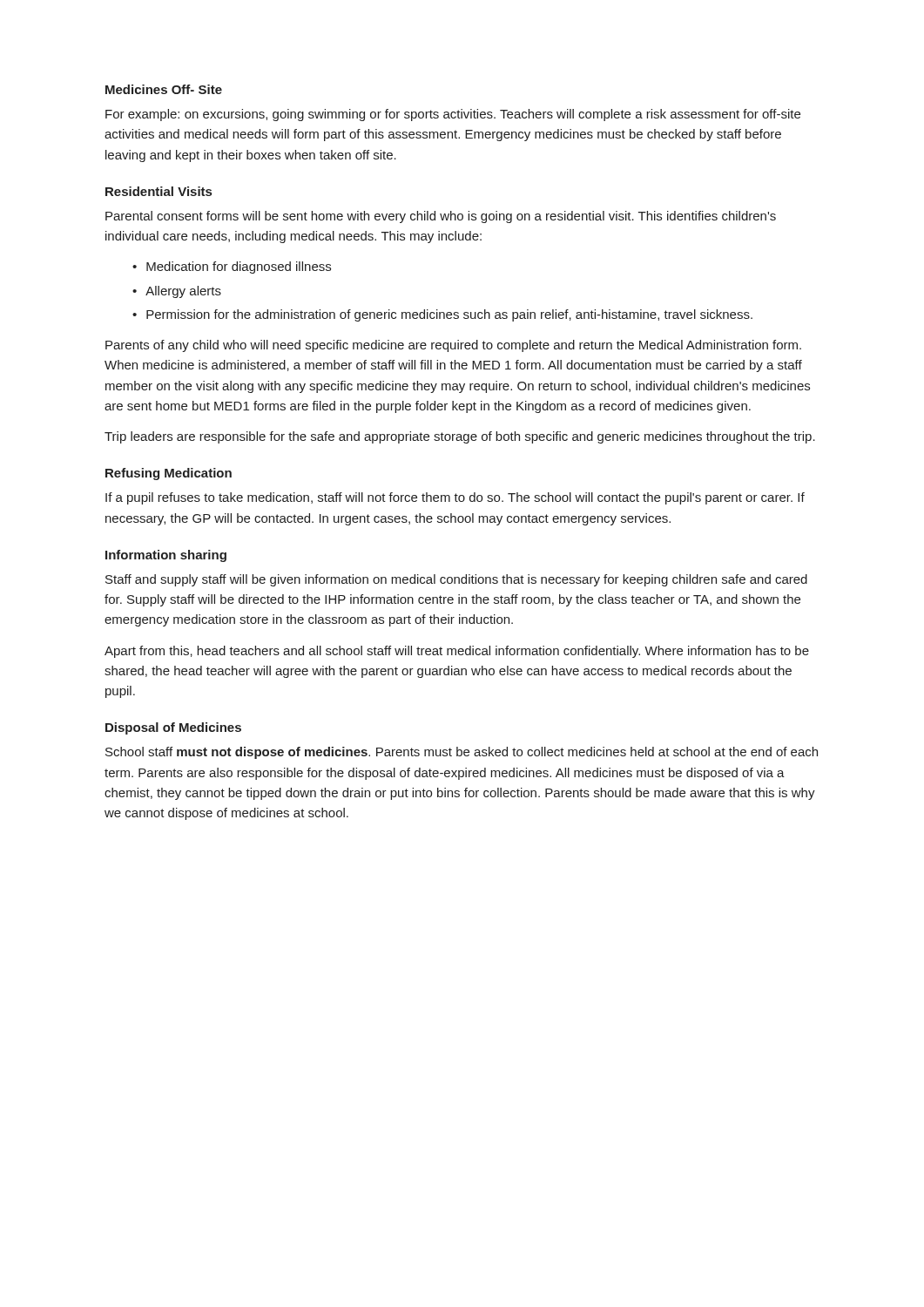This screenshot has height=1307, width=924.
Task: Locate the list item containing "Medication for diagnosed"
Action: click(x=239, y=266)
